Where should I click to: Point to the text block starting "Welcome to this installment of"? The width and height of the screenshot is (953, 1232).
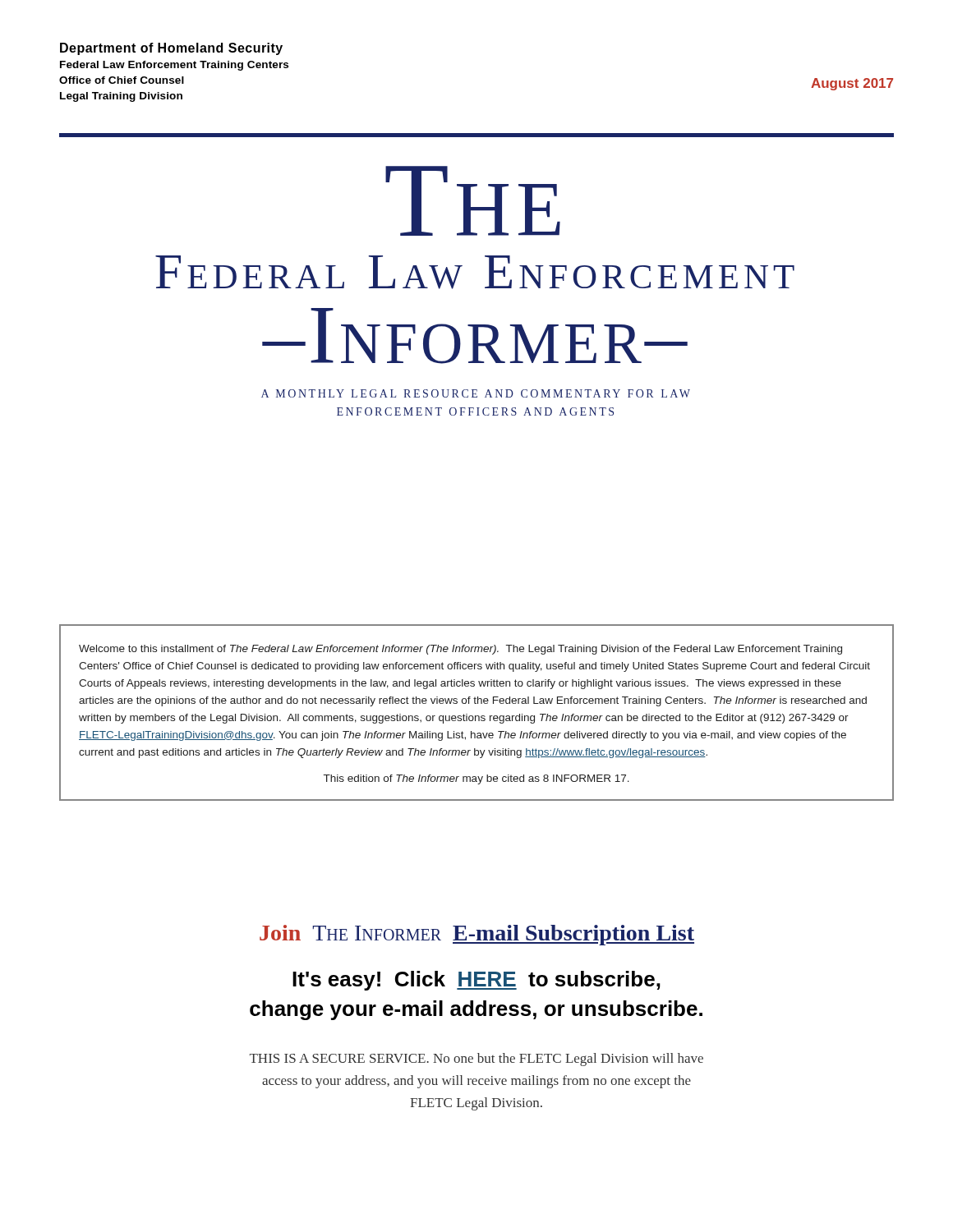point(476,714)
